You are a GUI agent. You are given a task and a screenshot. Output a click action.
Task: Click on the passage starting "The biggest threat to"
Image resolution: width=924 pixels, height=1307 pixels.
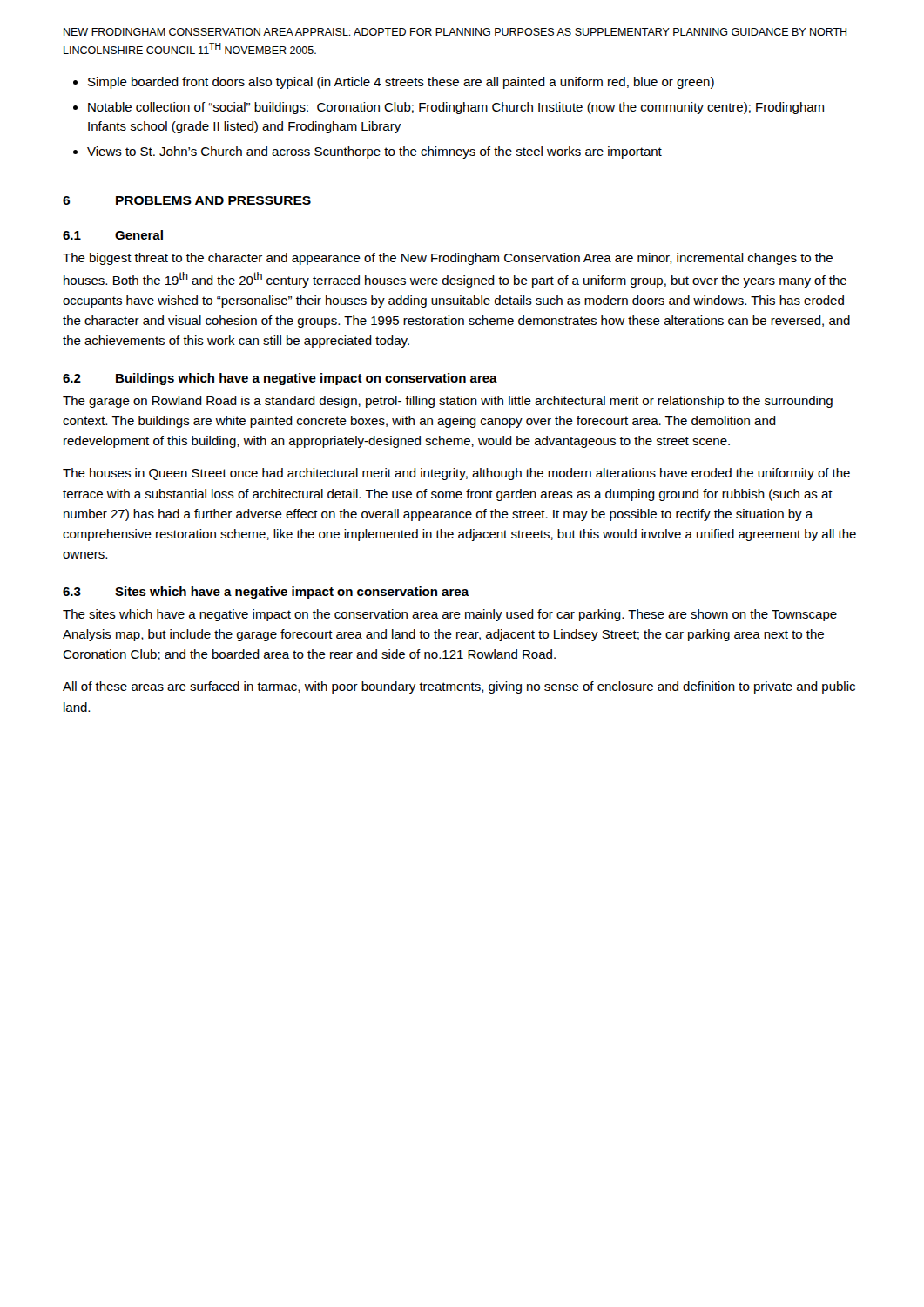(462, 299)
